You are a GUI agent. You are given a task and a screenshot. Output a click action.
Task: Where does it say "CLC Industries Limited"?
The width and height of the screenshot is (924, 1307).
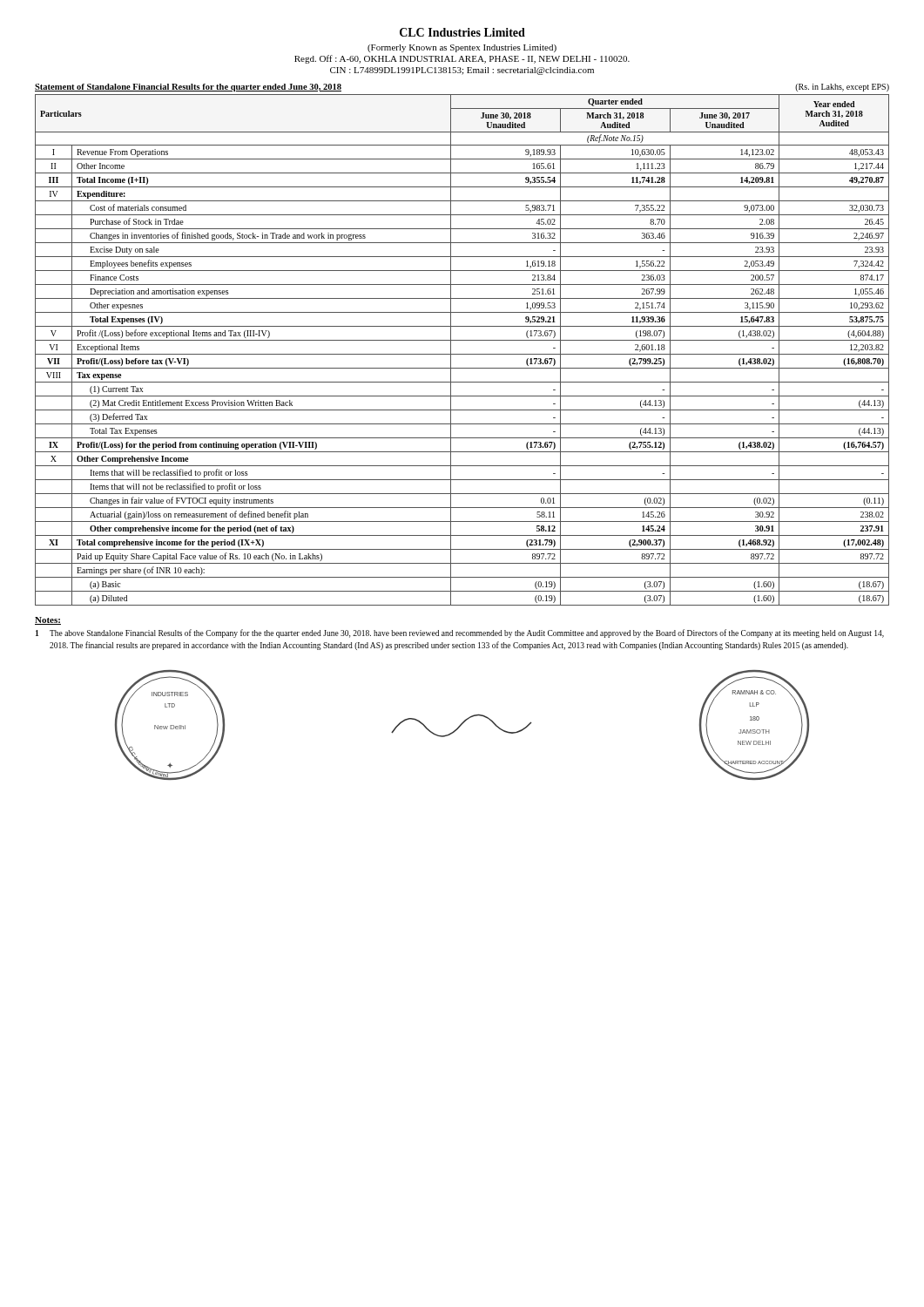(462, 33)
